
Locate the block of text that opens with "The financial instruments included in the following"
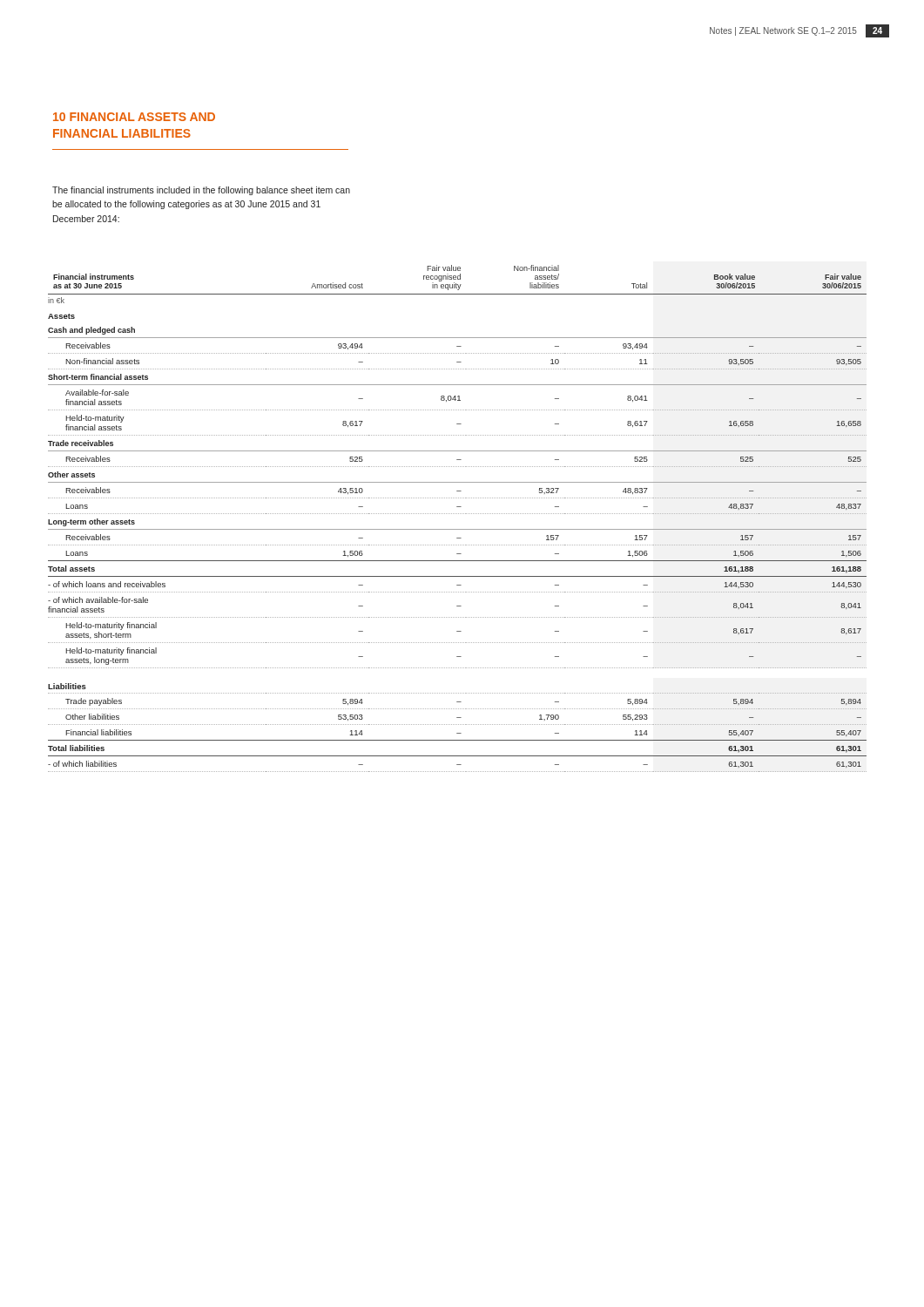[x=201, y=204]
